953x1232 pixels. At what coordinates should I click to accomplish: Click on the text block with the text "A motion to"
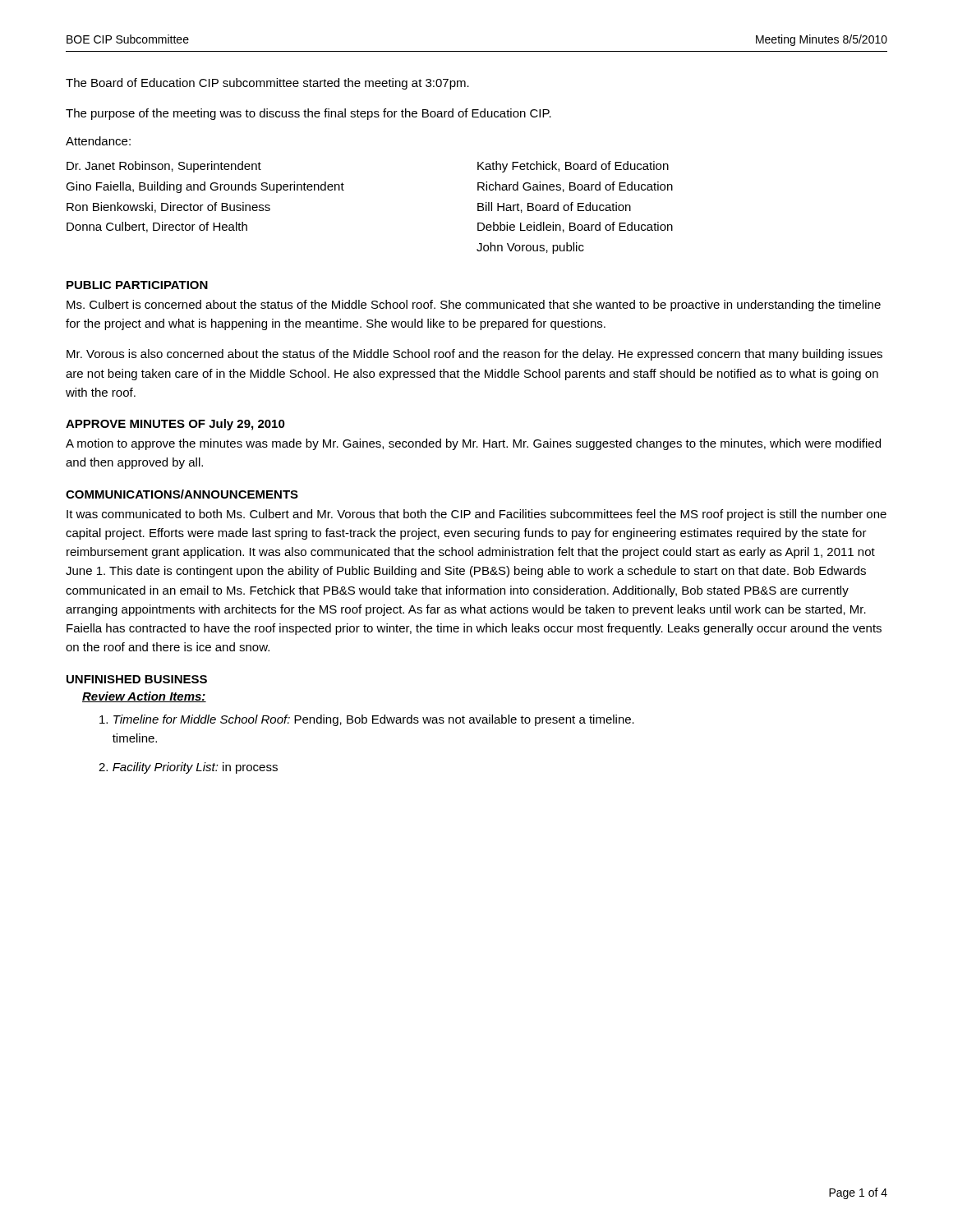[x=474, y=453]
